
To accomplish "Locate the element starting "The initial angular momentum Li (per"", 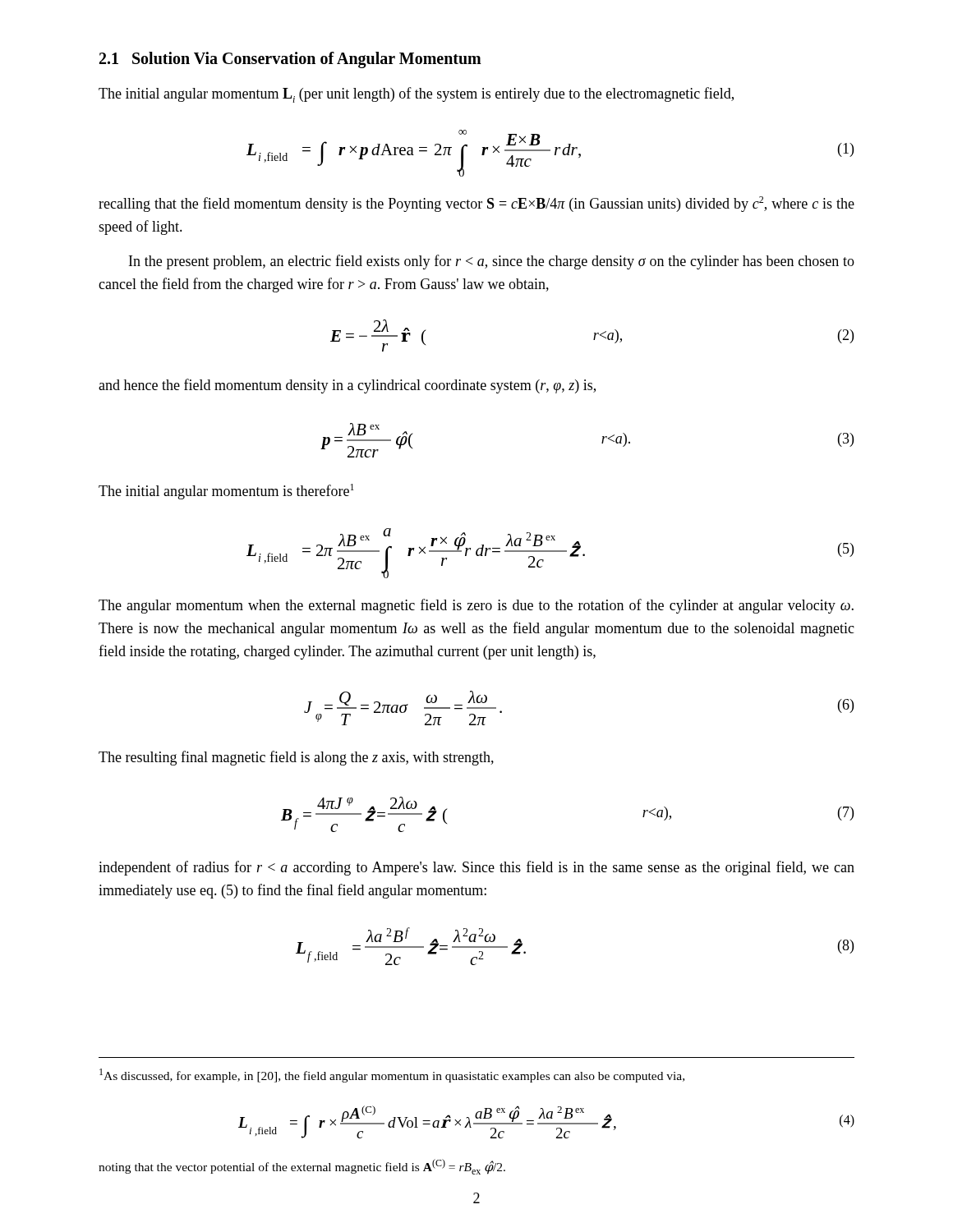I will point(476,94).
